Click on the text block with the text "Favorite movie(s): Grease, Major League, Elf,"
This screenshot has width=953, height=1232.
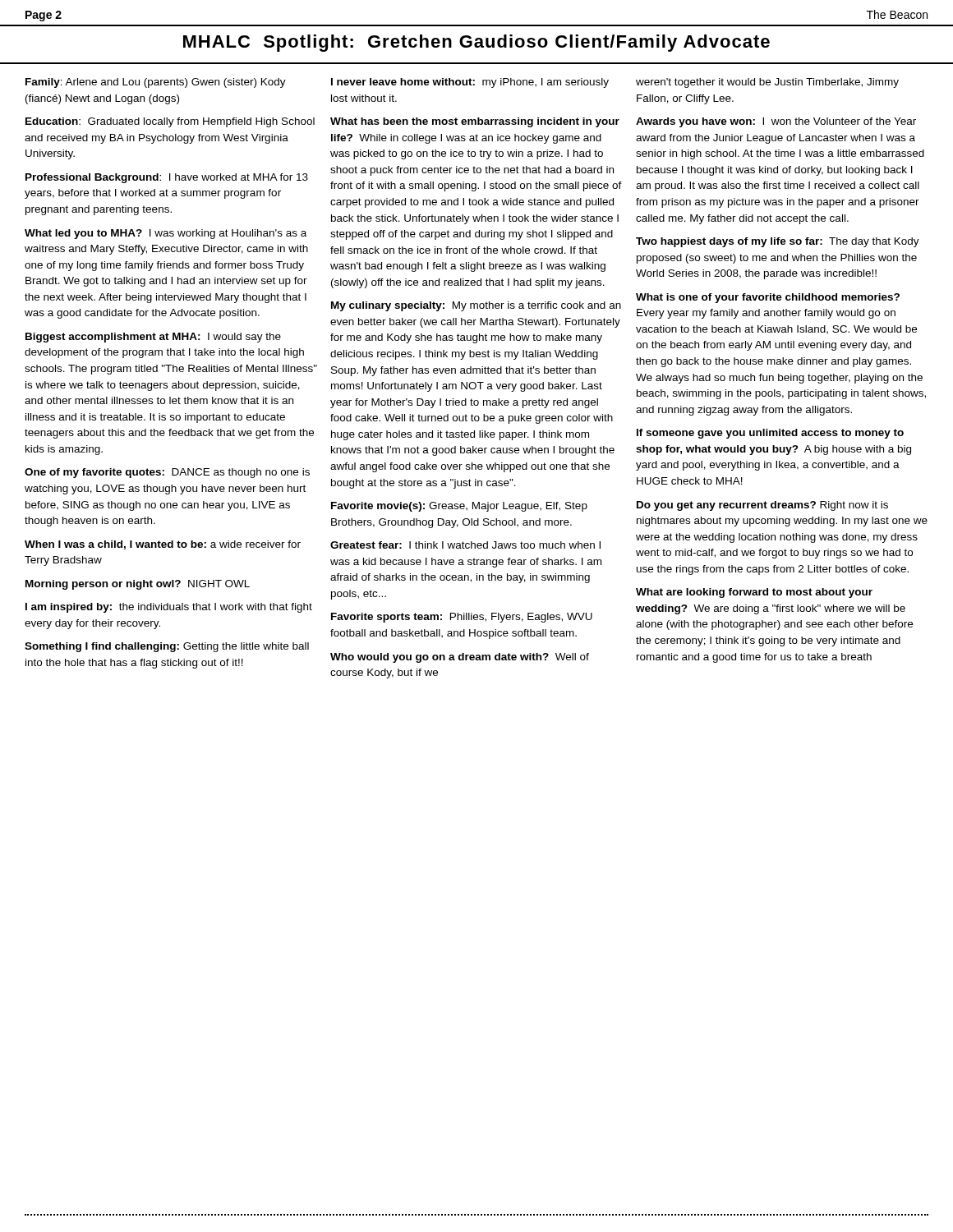click(476, 514)
